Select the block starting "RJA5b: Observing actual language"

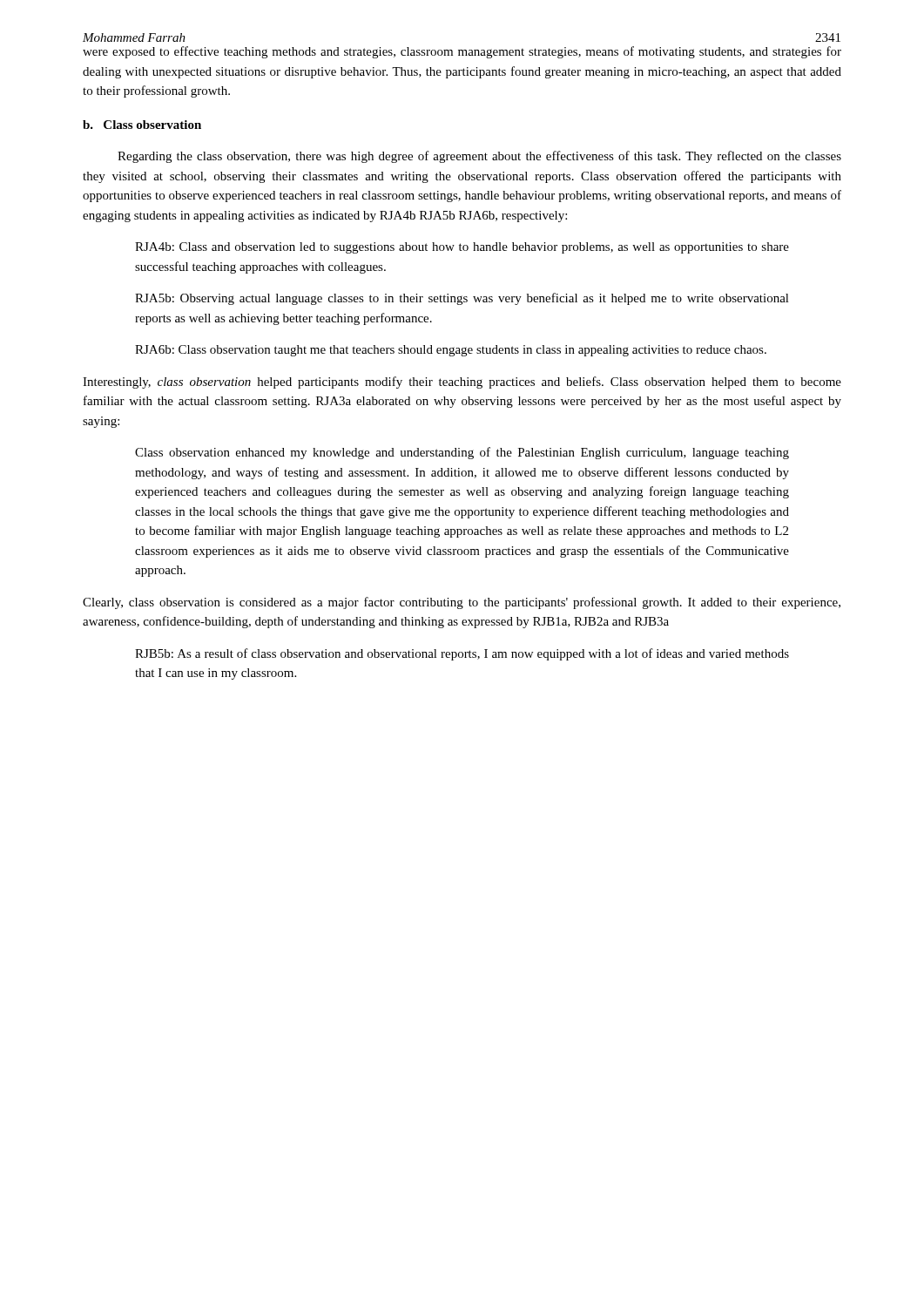(462, 308)
